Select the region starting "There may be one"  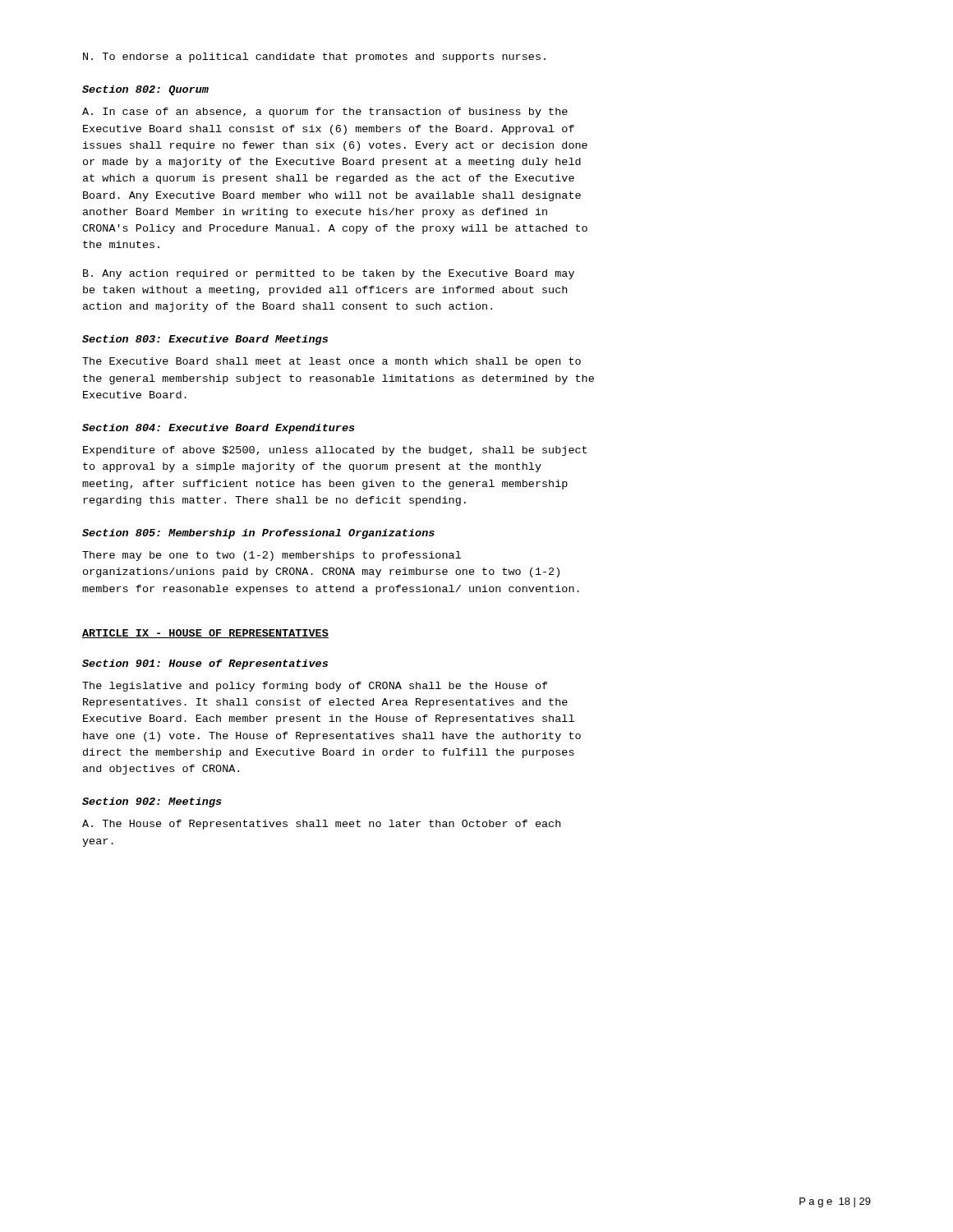click(332, 572)
